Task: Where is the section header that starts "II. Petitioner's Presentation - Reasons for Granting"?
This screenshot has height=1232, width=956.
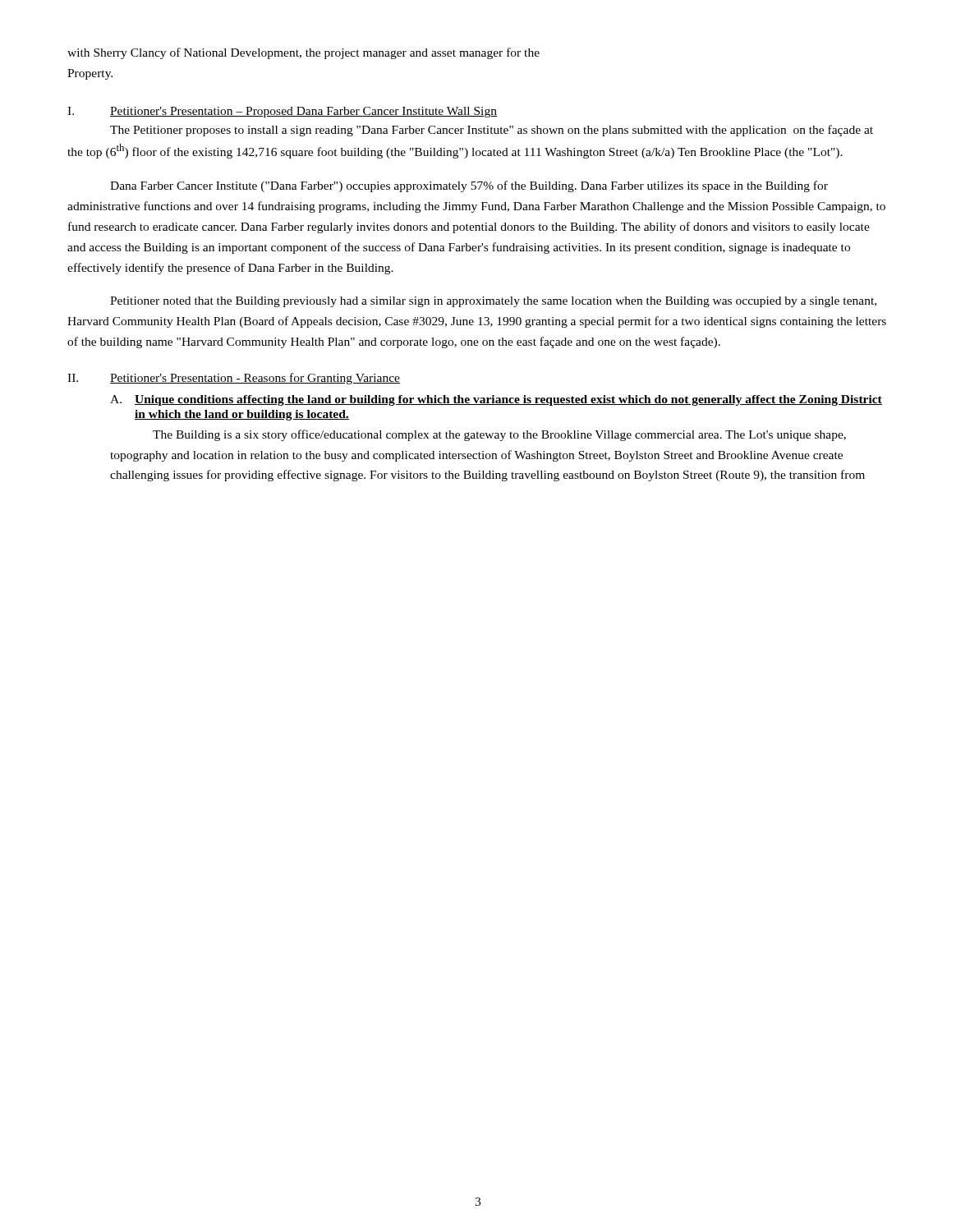Action: tap(234, 378)
